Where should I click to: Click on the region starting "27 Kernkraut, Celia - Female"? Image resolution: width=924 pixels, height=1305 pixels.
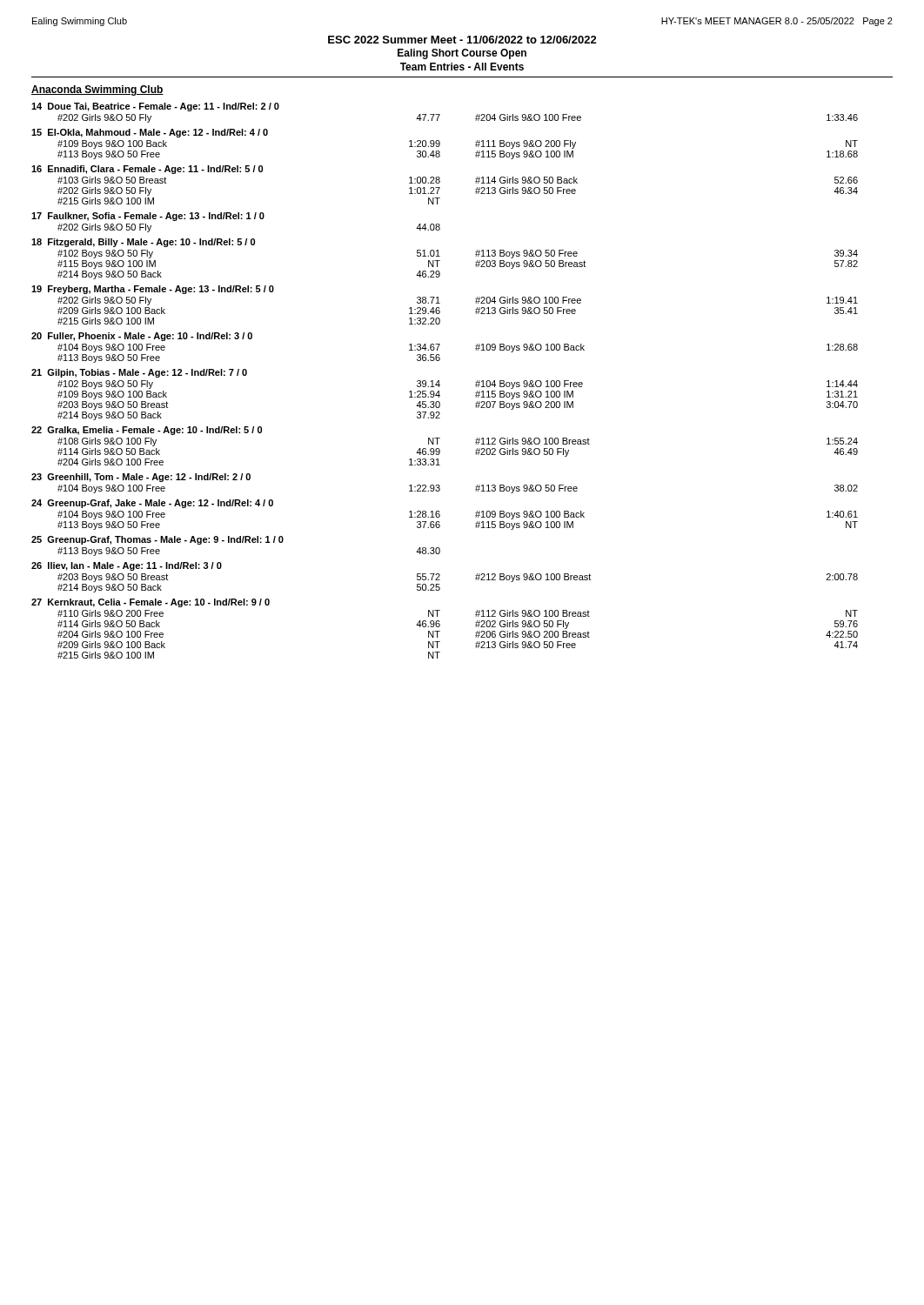click(151, 603)
